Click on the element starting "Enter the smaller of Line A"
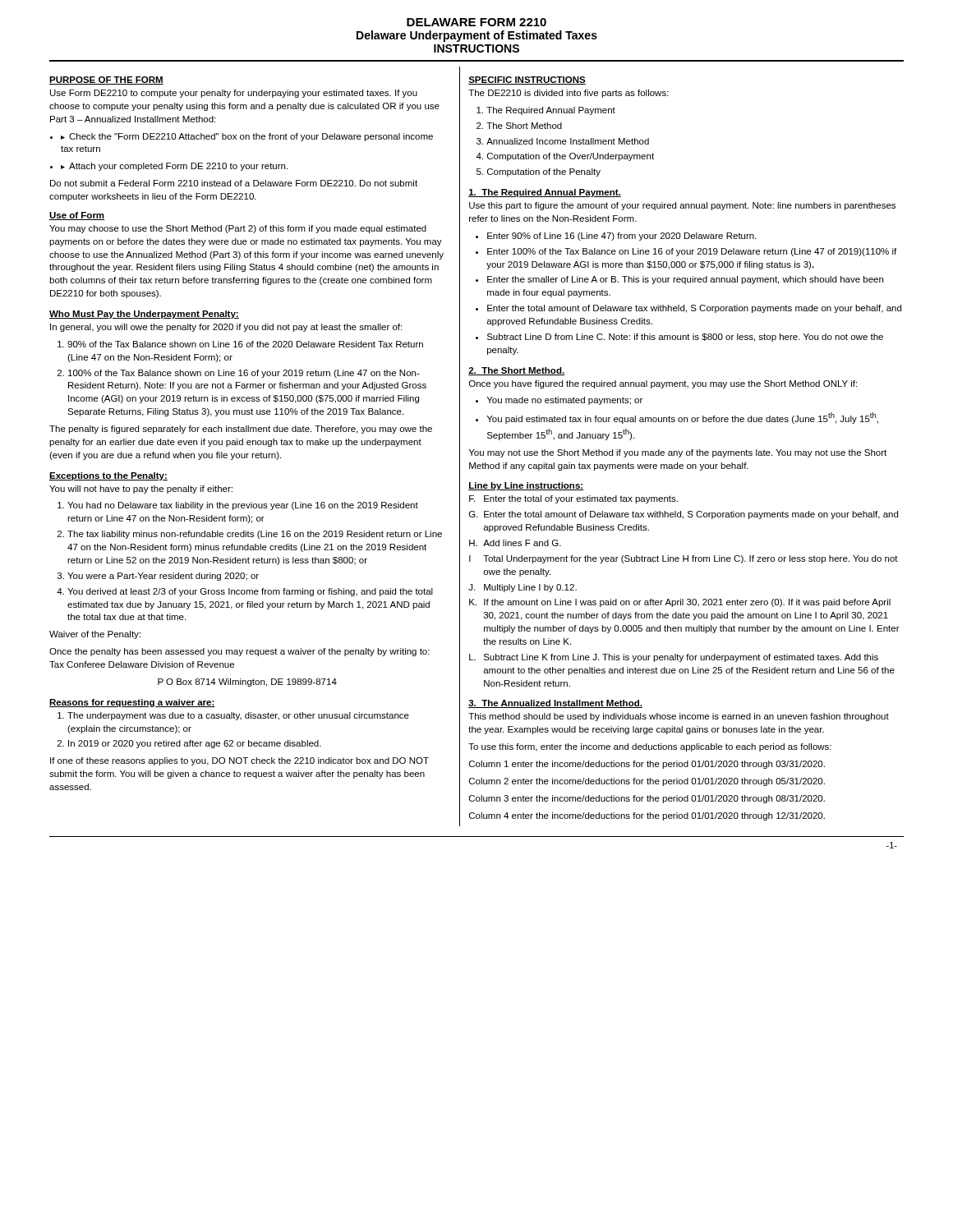 click(x=695, y=287)
